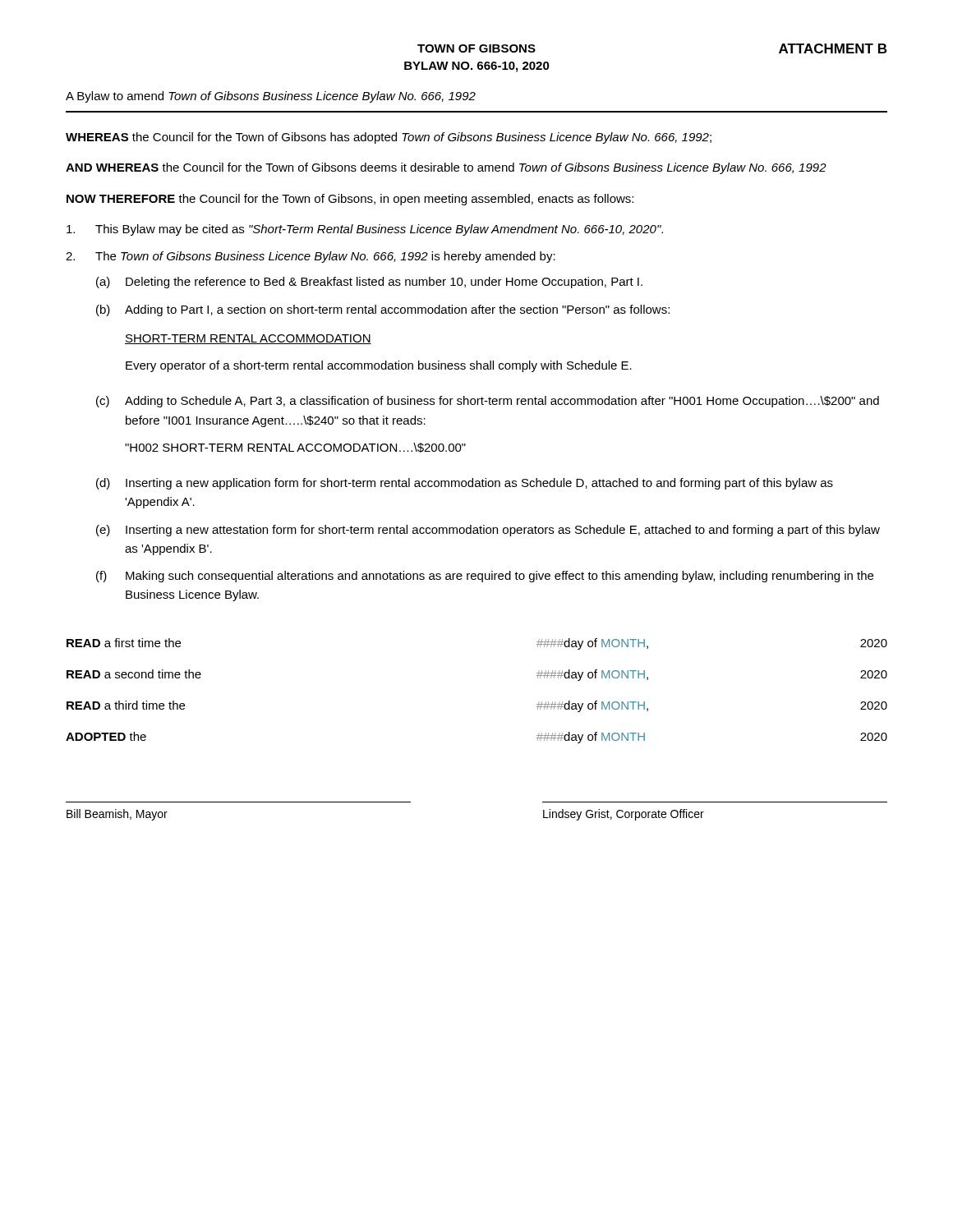Click the passage that begins "Making such consequential alterations and"
This screenshot has width=953, height=1232.
(x=499, y=585)
